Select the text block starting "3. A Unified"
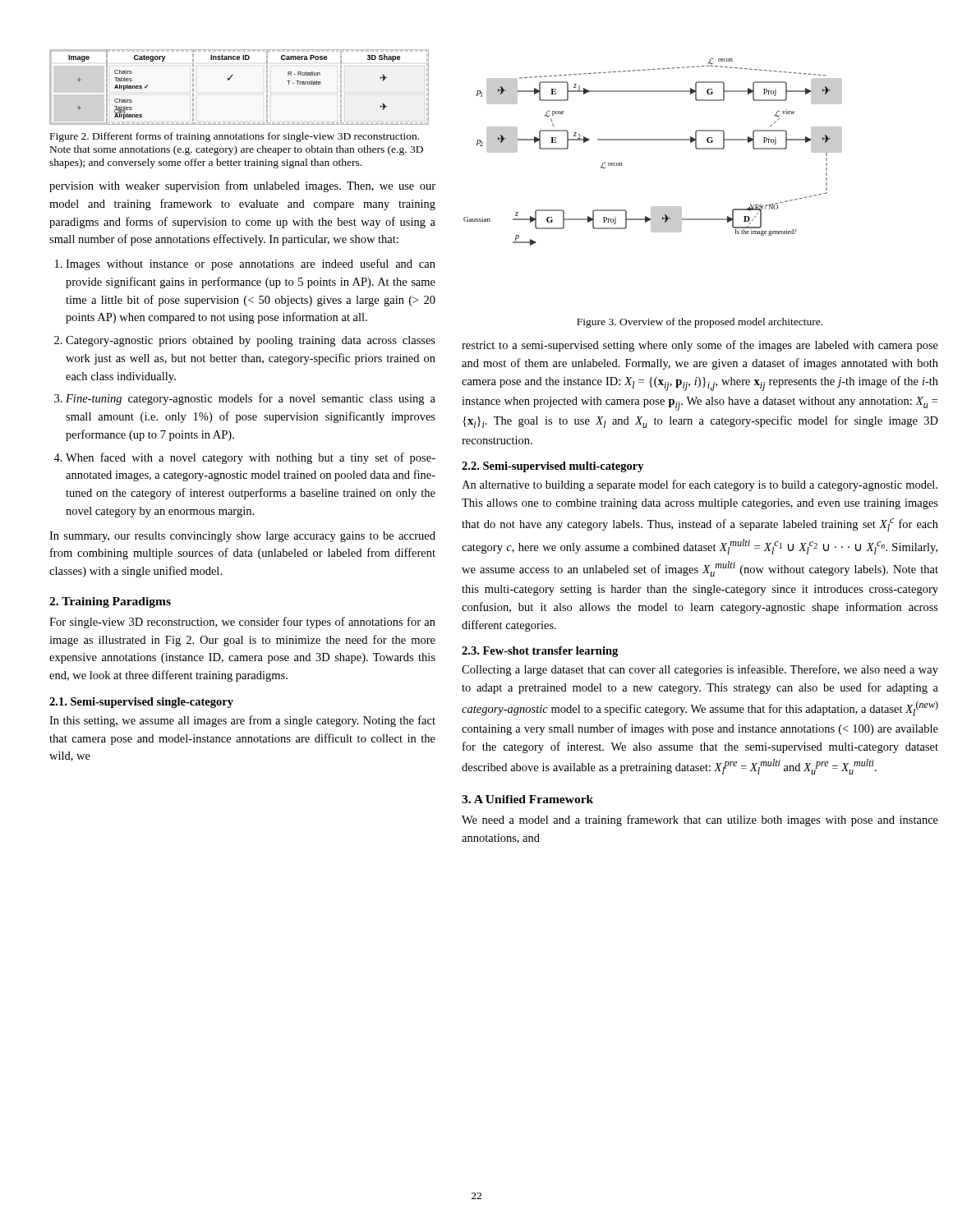 point(527,799)
